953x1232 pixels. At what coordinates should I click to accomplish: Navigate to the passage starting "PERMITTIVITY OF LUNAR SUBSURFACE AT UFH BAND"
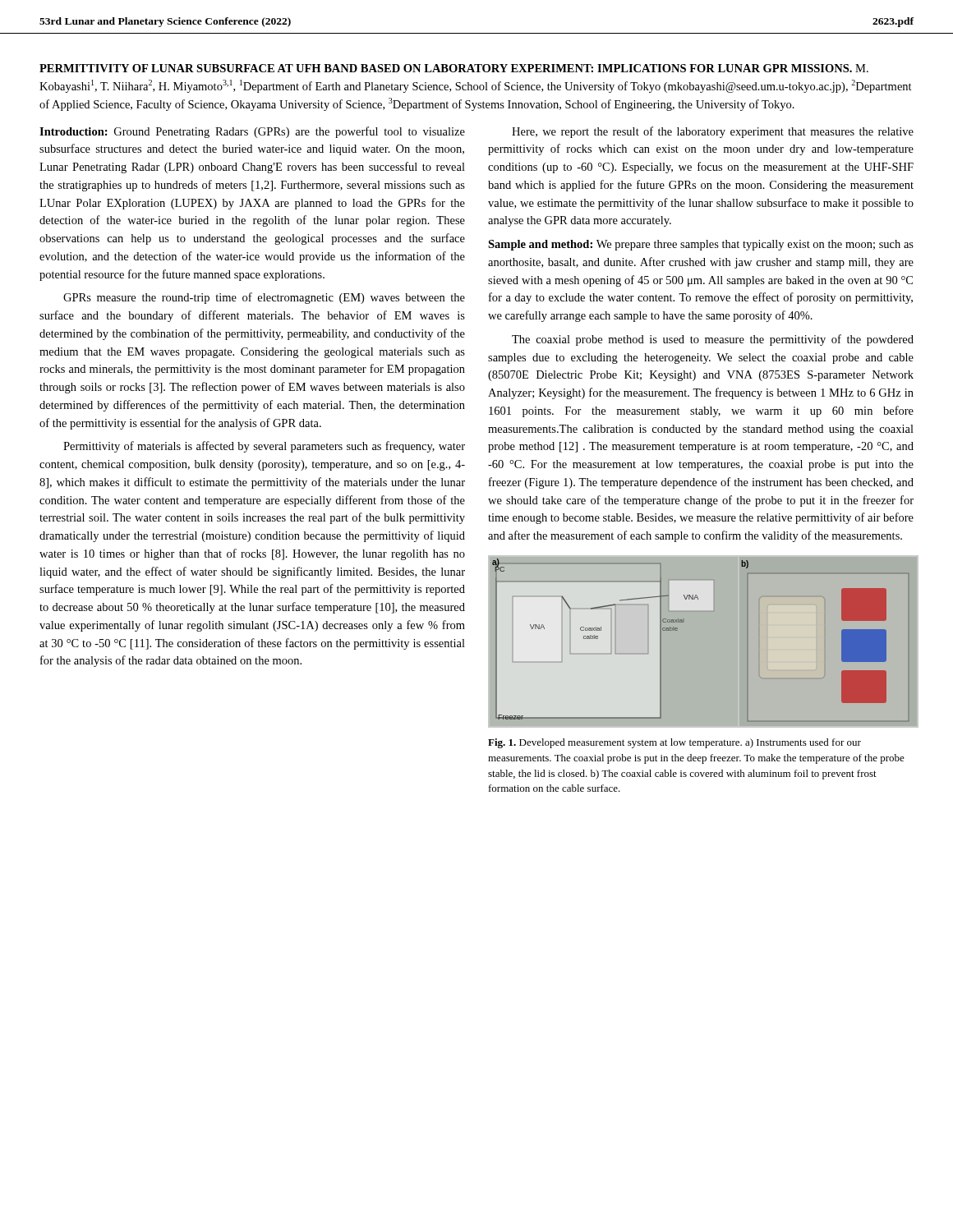[x=476, y=86]
